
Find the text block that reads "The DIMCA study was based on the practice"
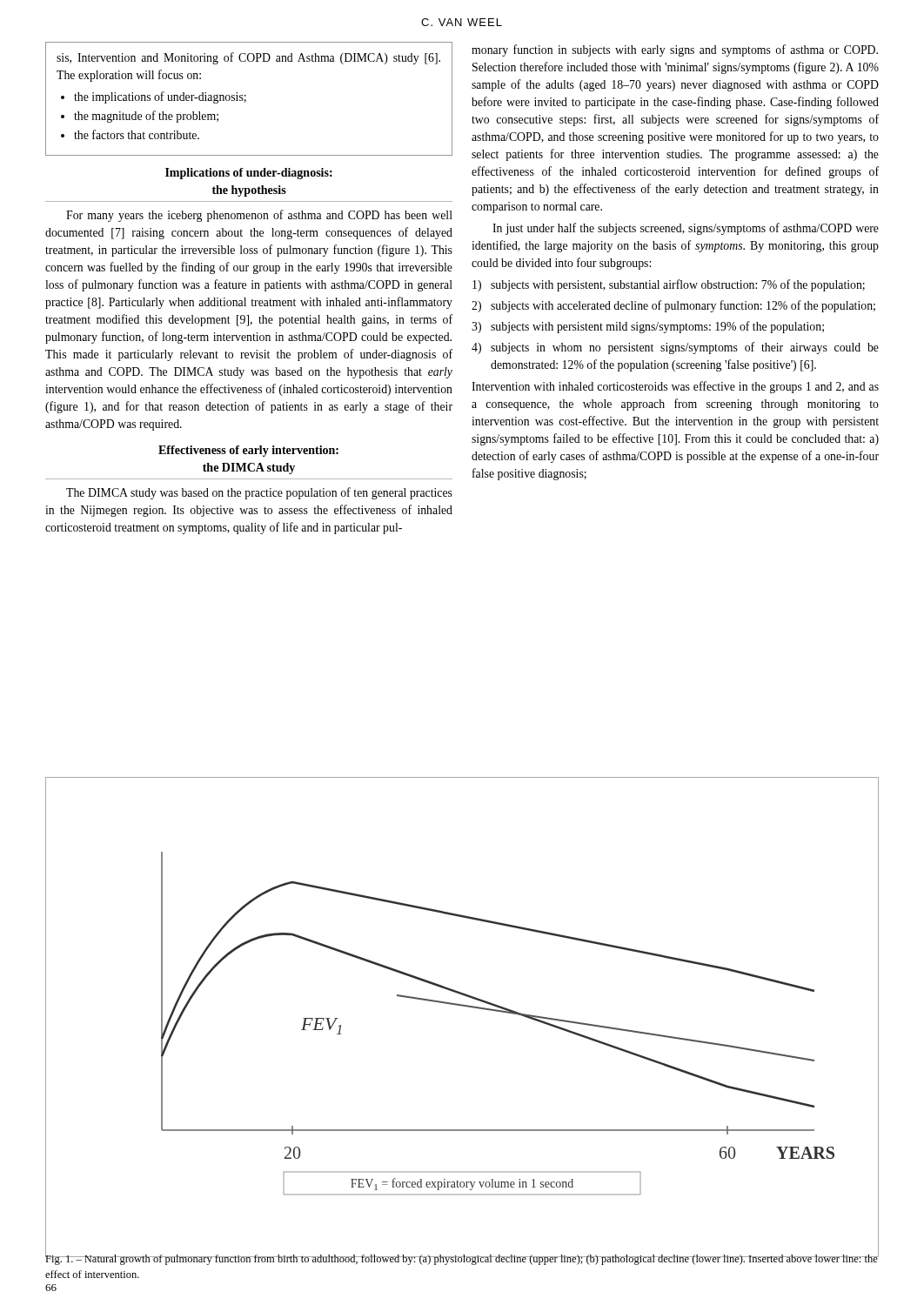(x=249, y=511)
